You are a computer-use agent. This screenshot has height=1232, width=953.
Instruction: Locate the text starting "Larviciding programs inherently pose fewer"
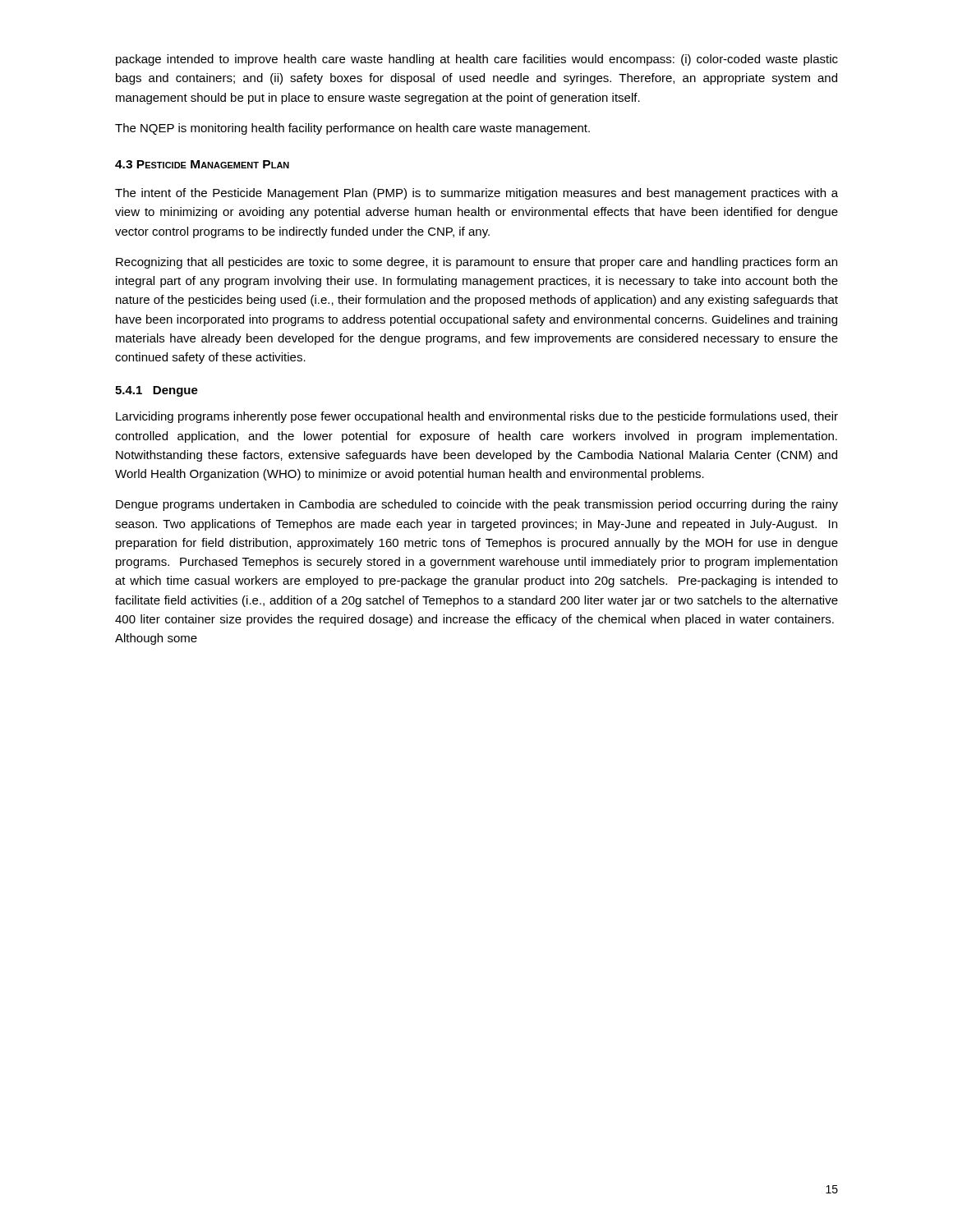(476, 445)
